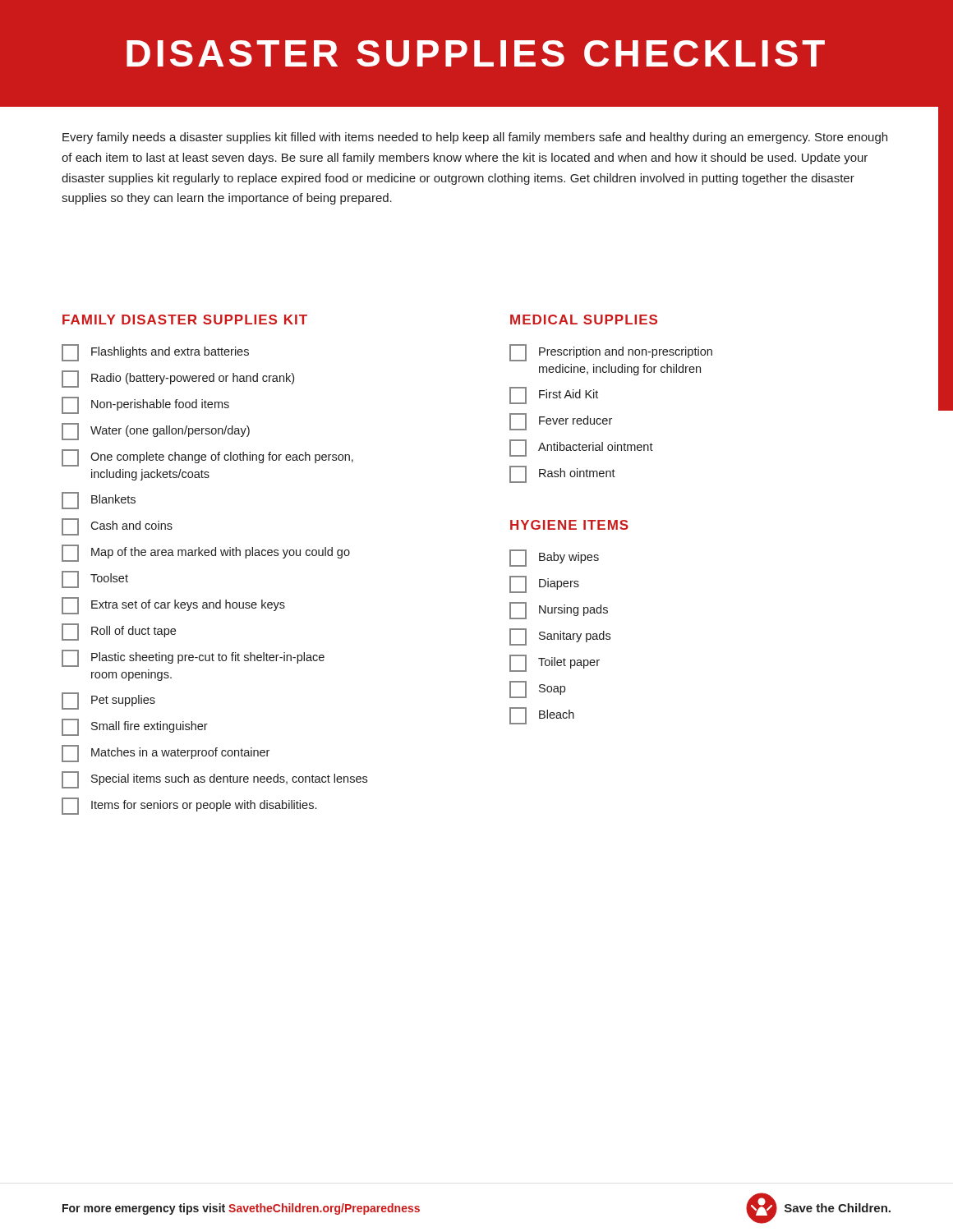Locate the block starting "Pet supplies"
This screenshot has height=1232, width=953.
(x=108, y=701)
